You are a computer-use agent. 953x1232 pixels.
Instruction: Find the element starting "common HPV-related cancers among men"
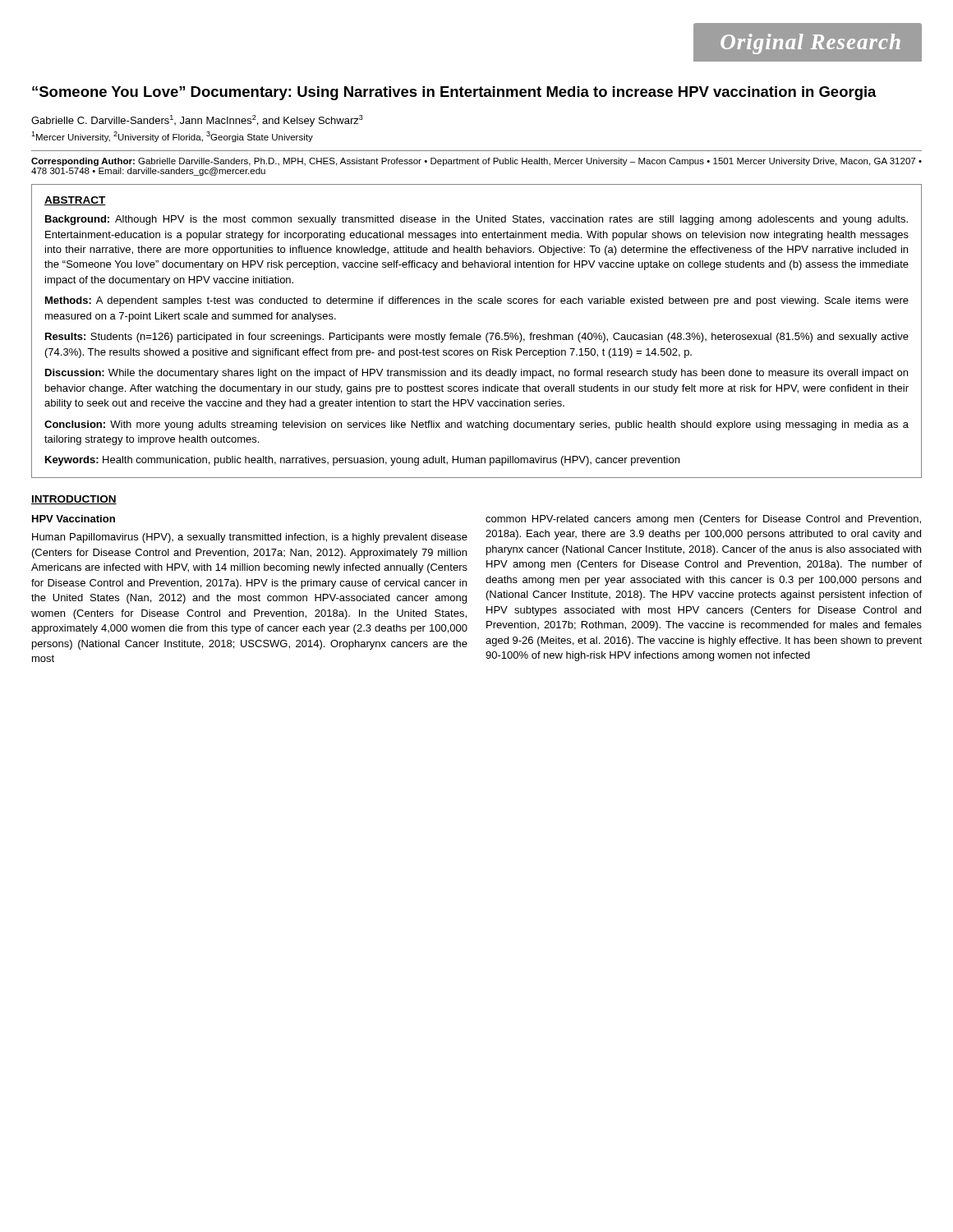tap(704, 587)
